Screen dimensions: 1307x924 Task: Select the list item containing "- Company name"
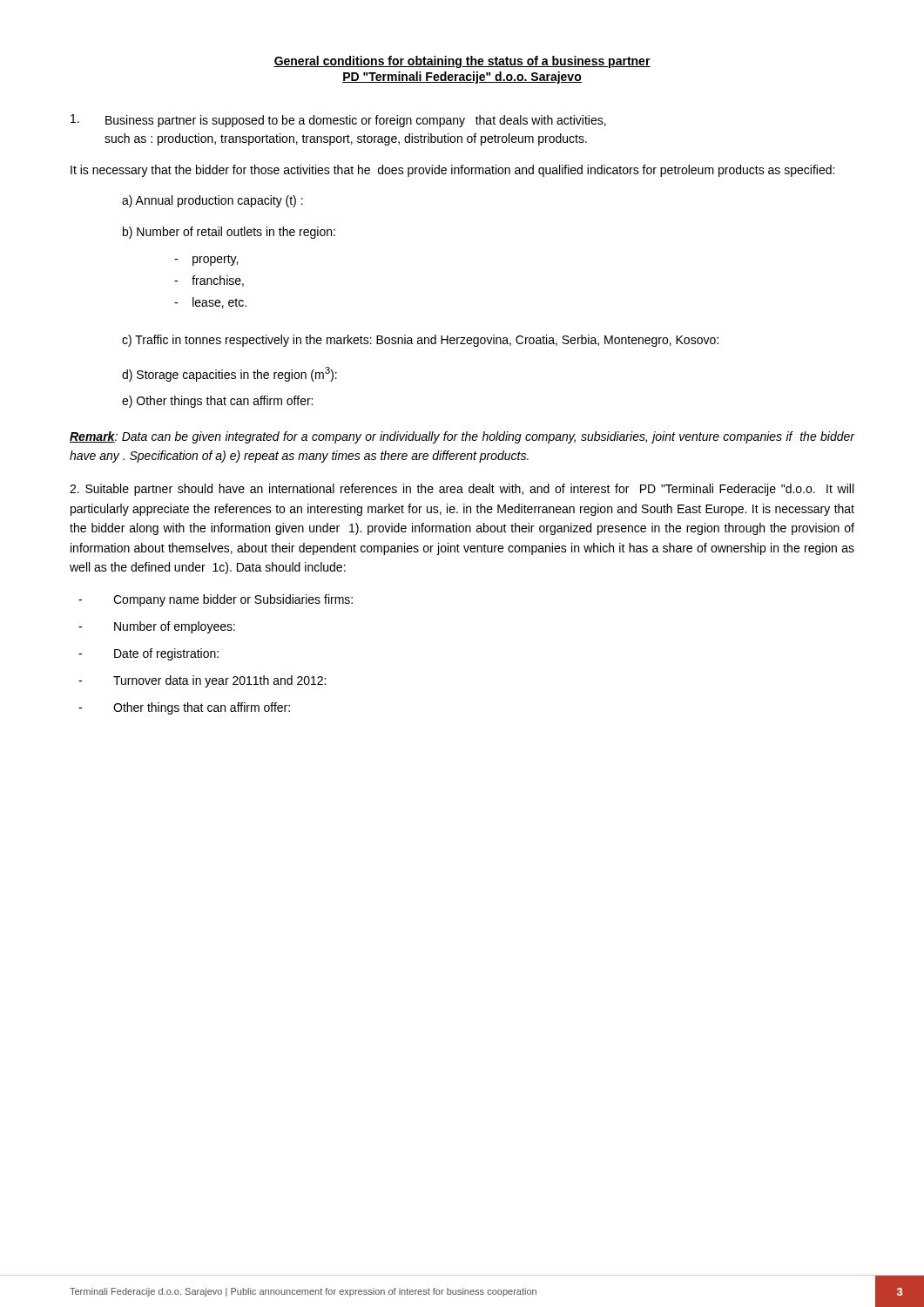coord(216,600)
